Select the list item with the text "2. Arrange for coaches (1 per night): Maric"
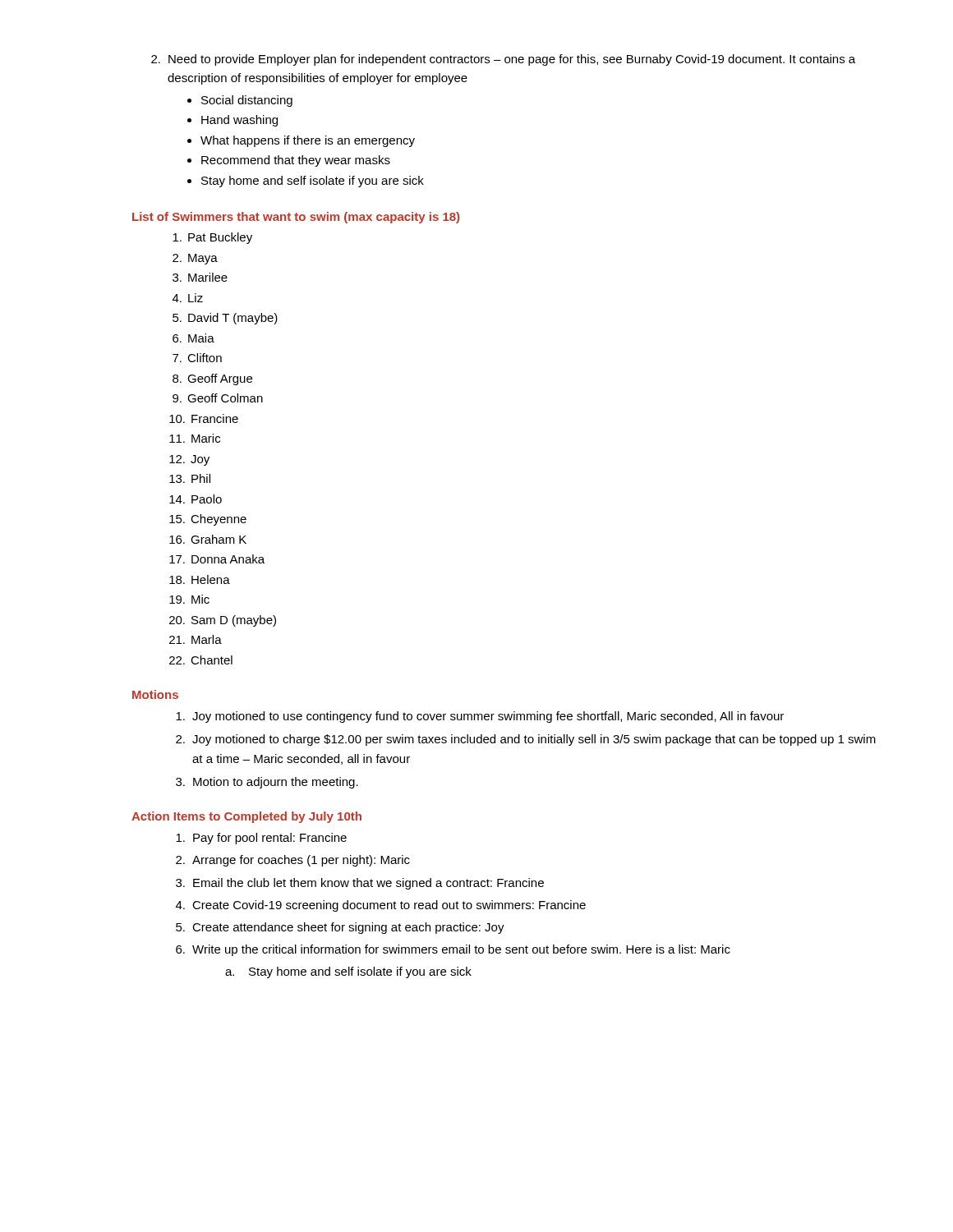The height and width of the screenshot is (1232, 953). 283,860
